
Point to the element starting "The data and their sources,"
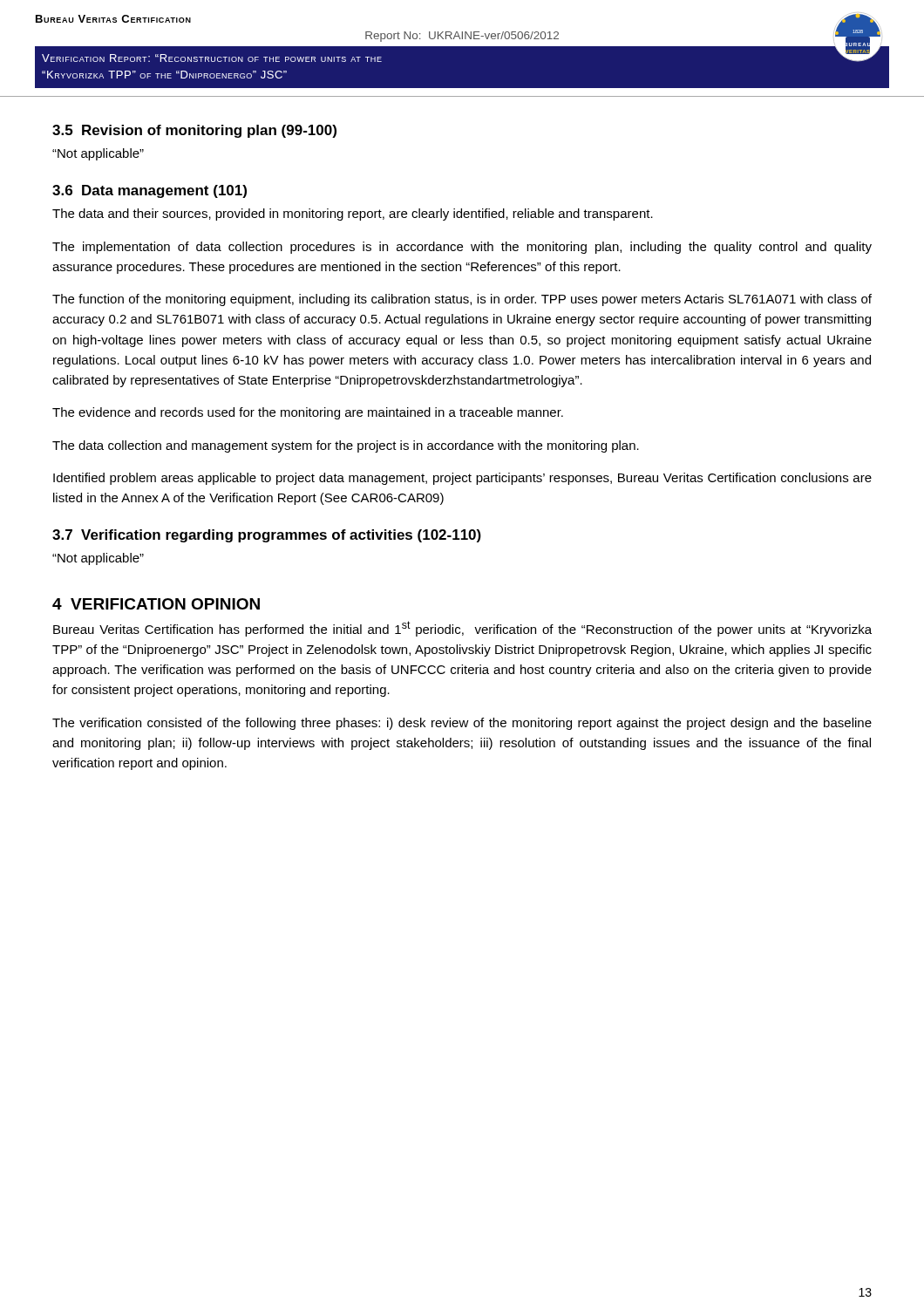pos(353,213)
